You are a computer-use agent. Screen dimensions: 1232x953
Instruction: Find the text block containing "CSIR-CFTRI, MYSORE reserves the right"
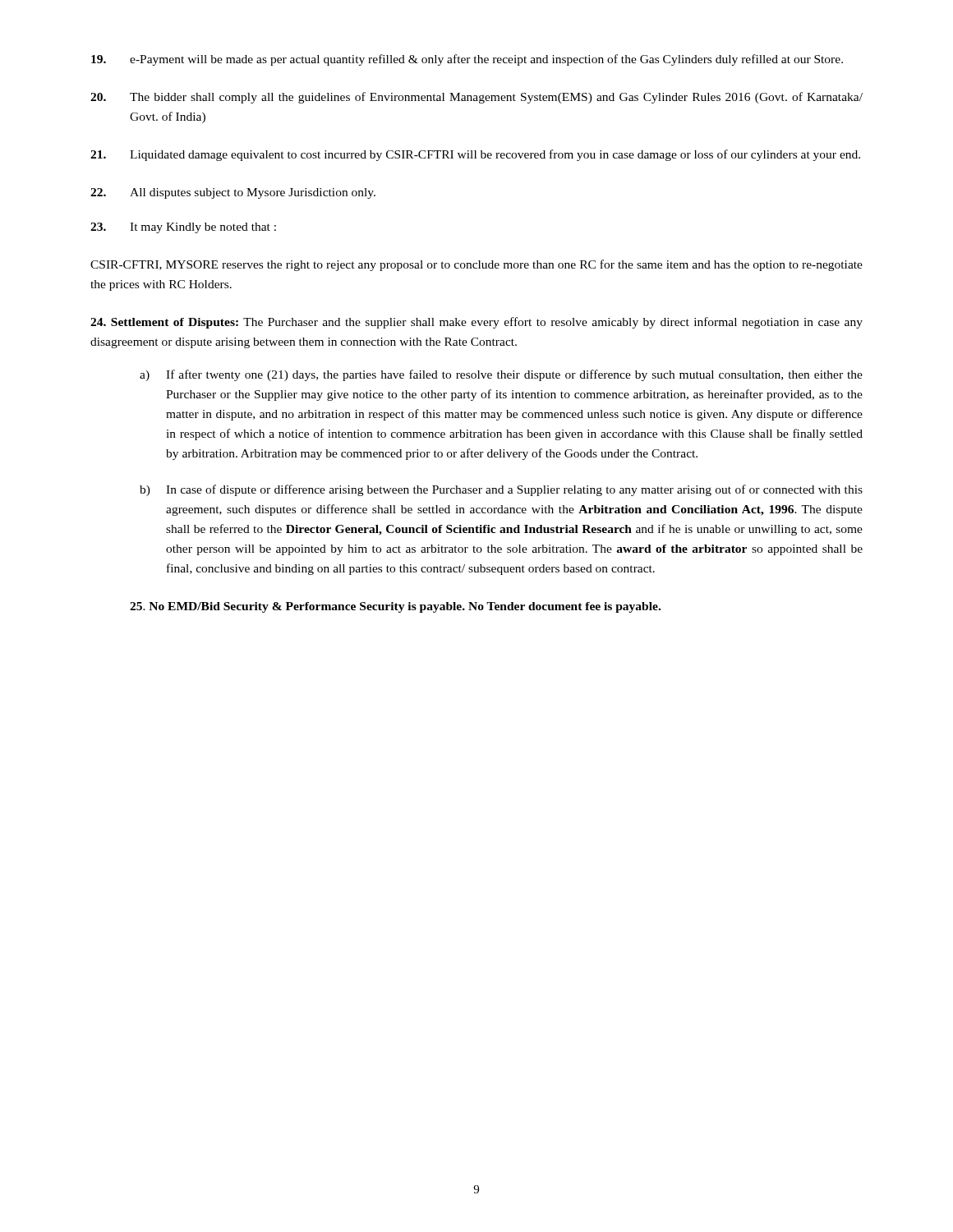point(476,274)
